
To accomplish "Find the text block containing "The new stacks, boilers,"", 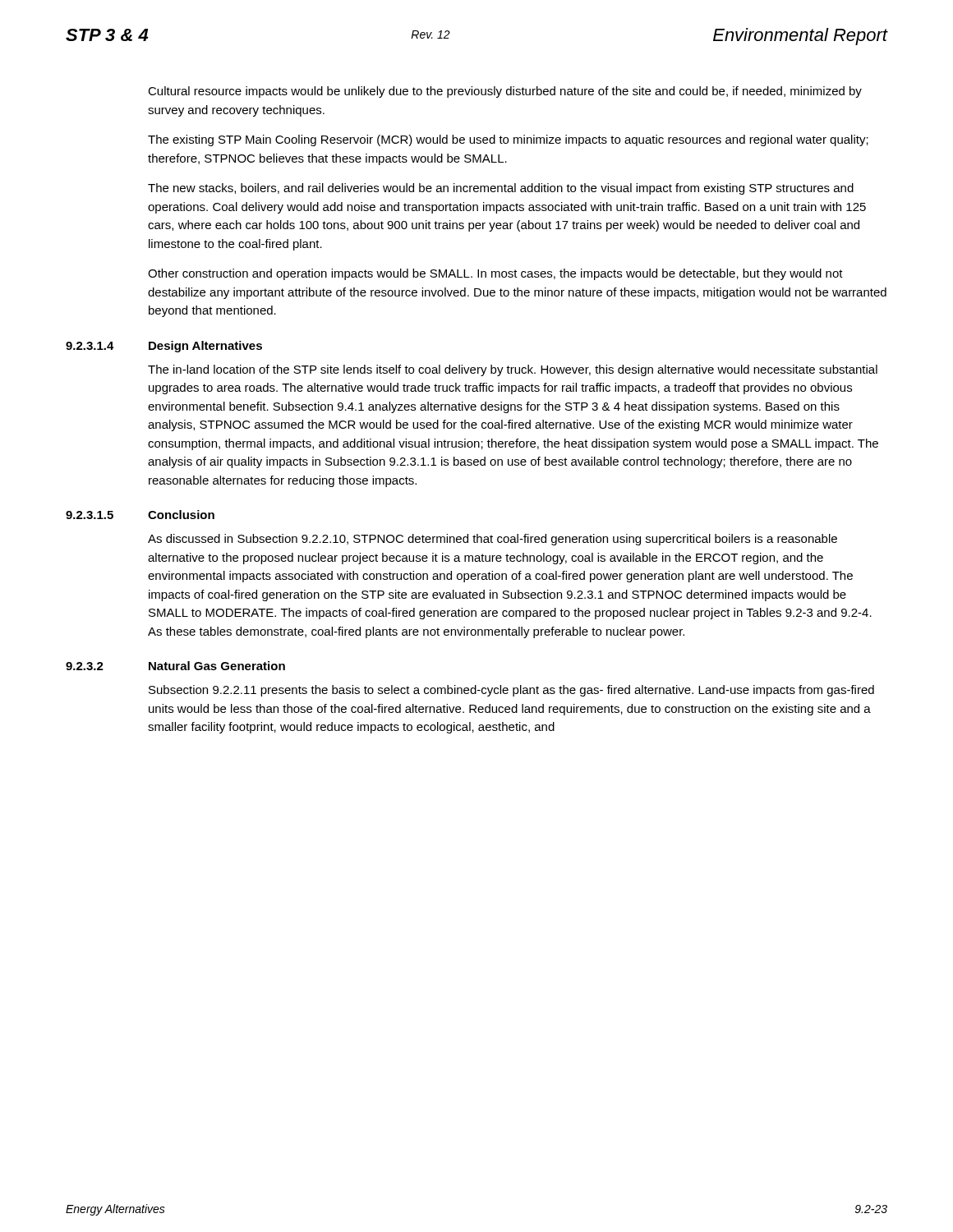I will 507,215.
